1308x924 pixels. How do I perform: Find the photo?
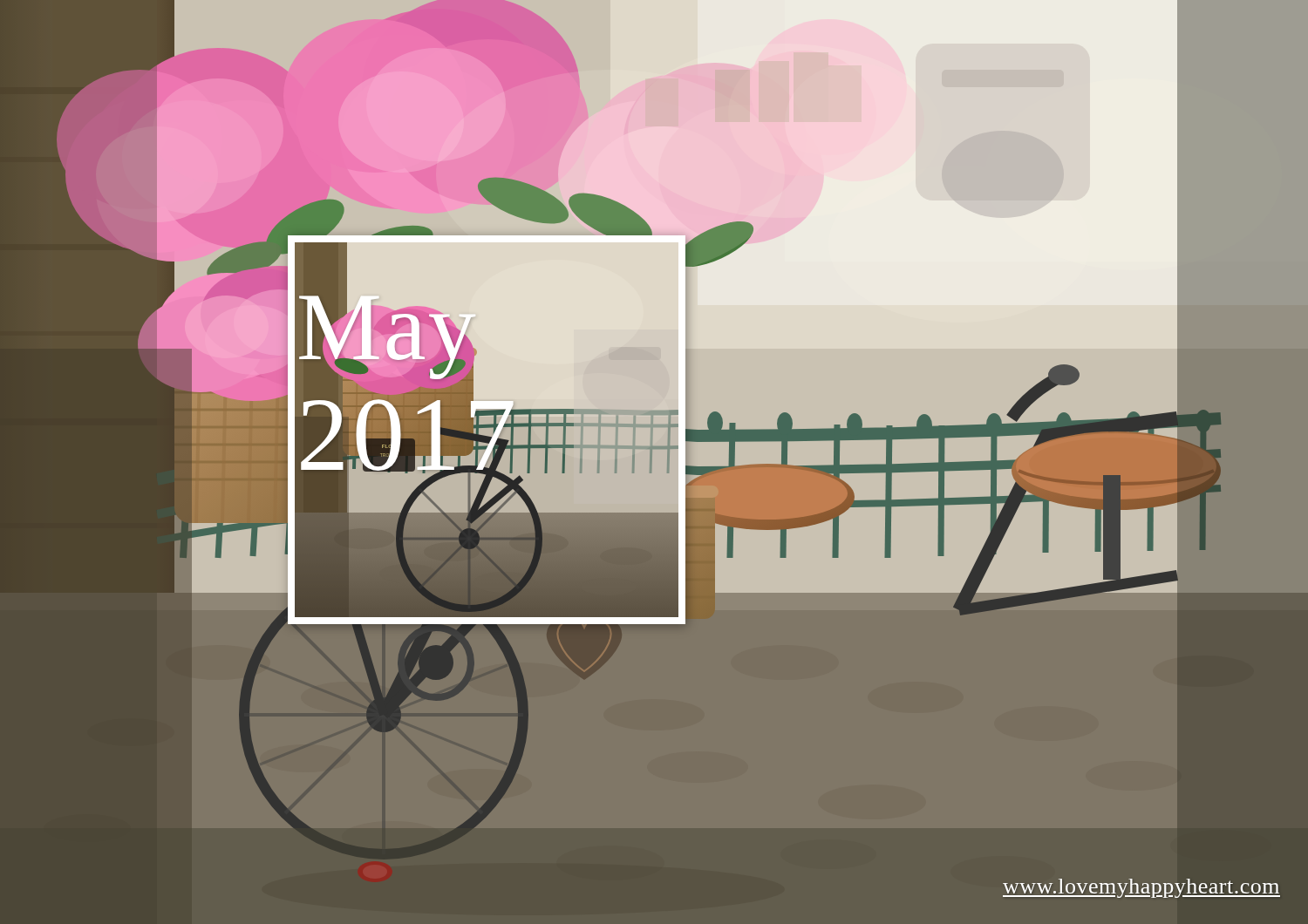654,462
